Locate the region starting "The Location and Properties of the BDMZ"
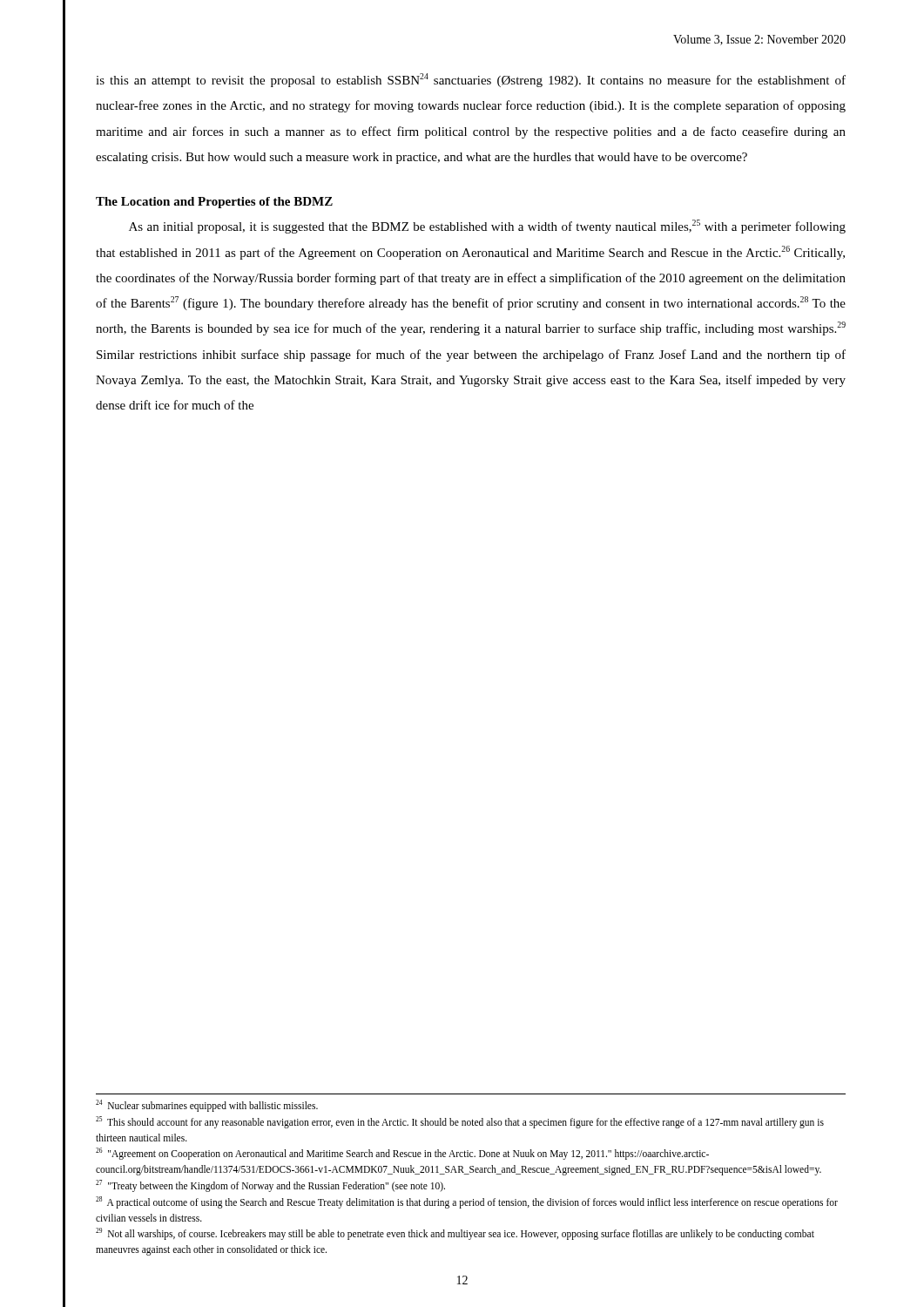 [214, 201]
